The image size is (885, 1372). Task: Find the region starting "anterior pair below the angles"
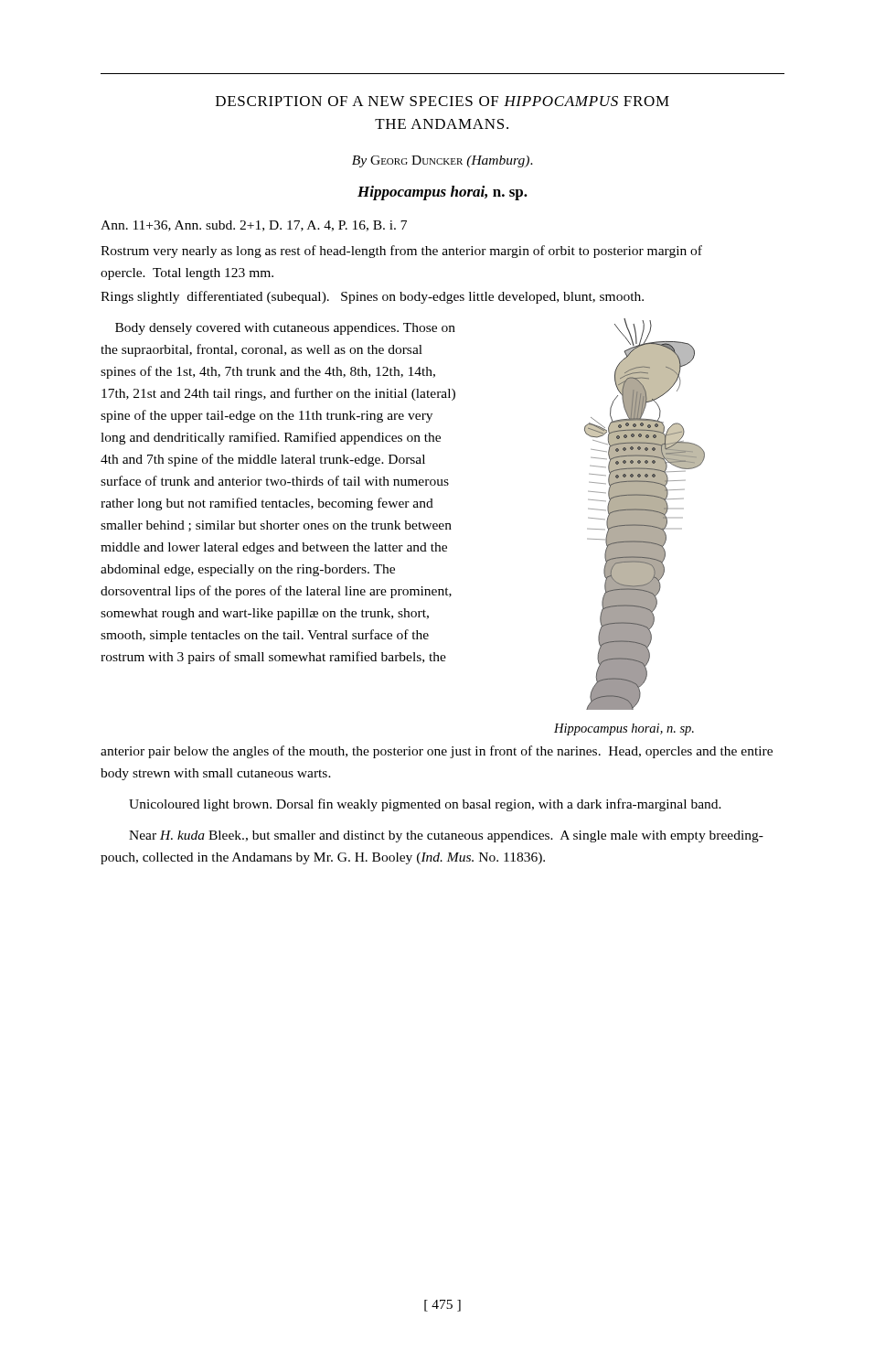(x=437, y=761)
